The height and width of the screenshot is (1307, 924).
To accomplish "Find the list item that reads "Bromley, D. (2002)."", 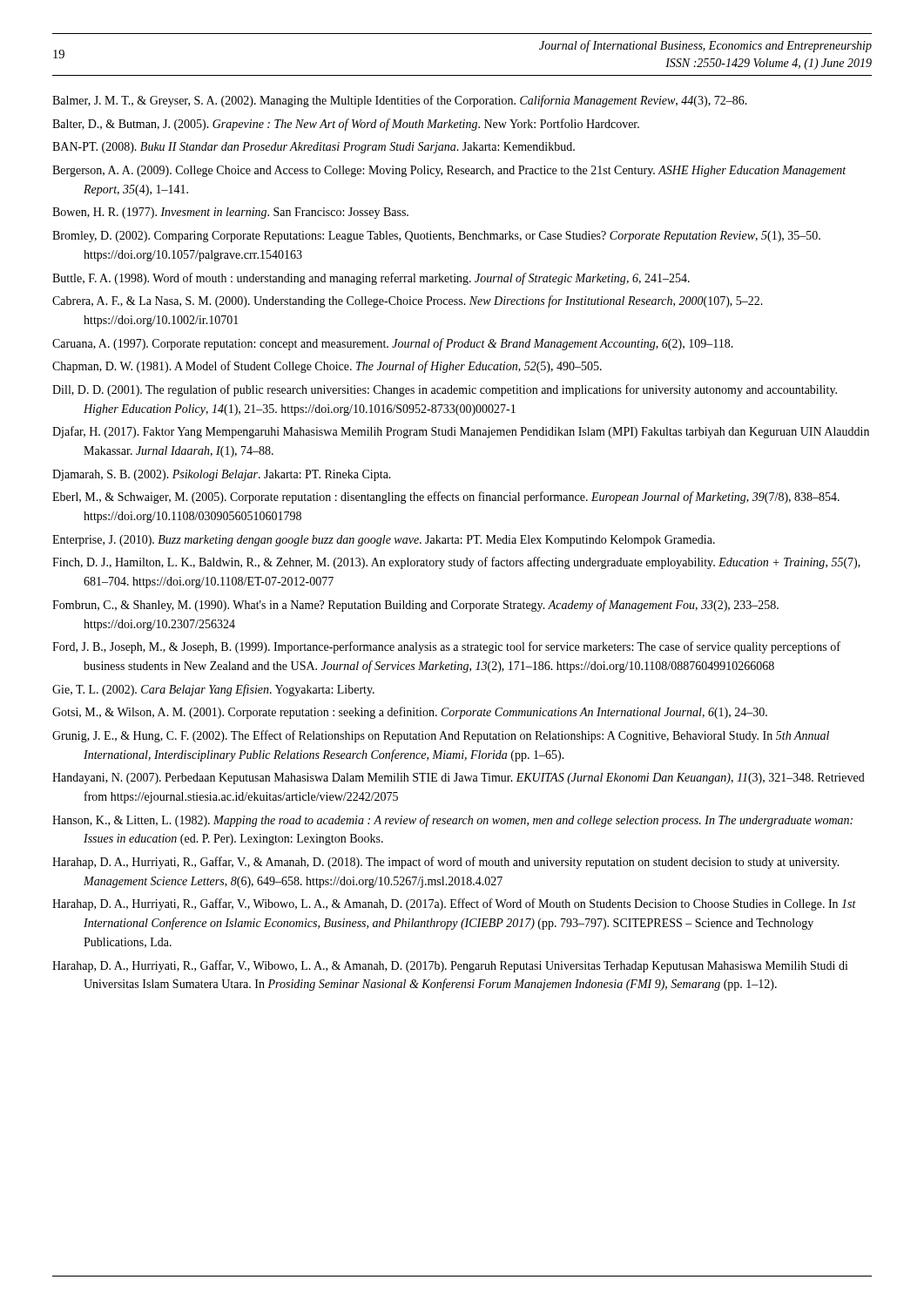I will pos(437,245).
